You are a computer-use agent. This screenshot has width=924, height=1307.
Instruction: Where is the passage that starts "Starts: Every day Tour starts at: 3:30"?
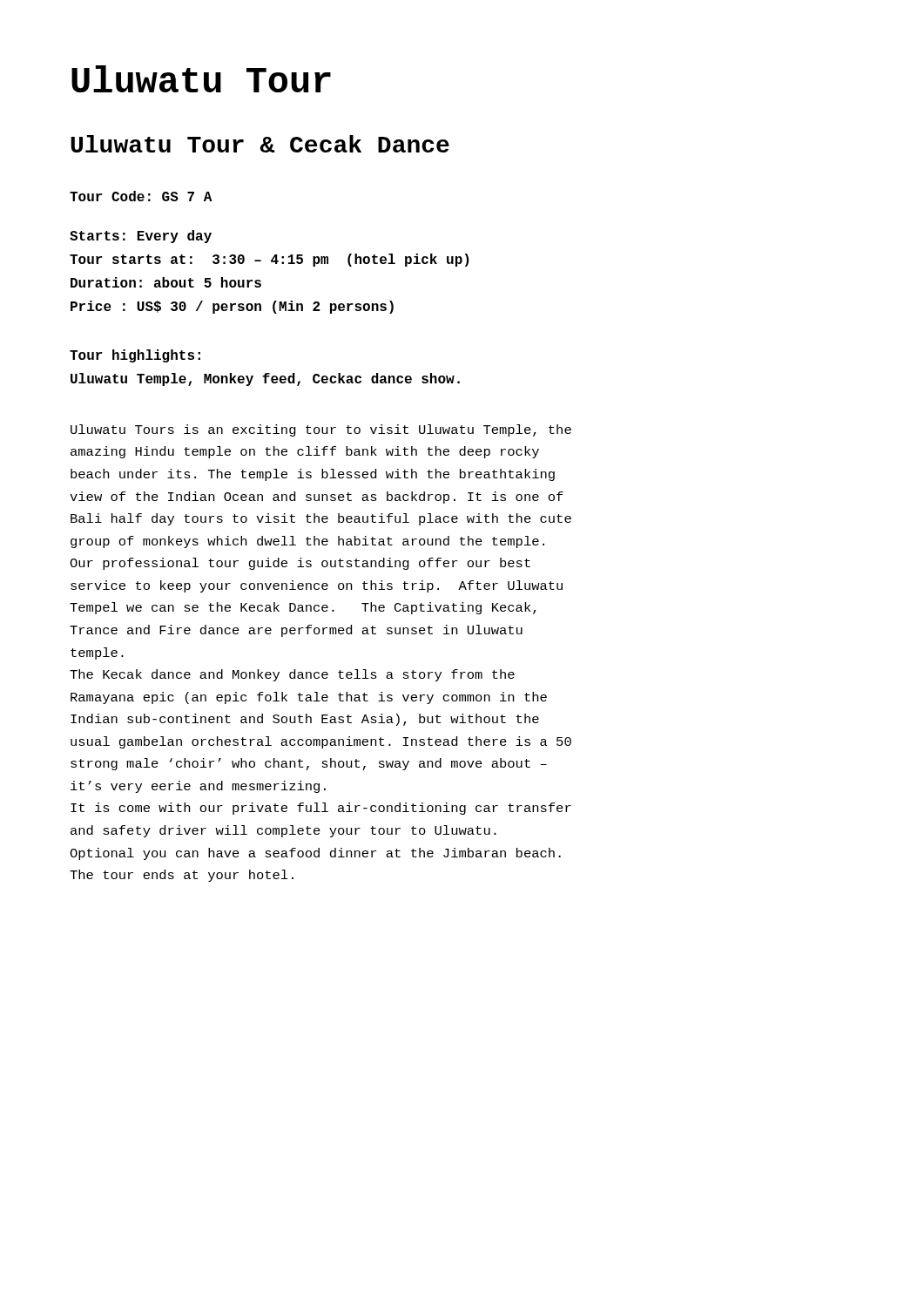point(270,272)
